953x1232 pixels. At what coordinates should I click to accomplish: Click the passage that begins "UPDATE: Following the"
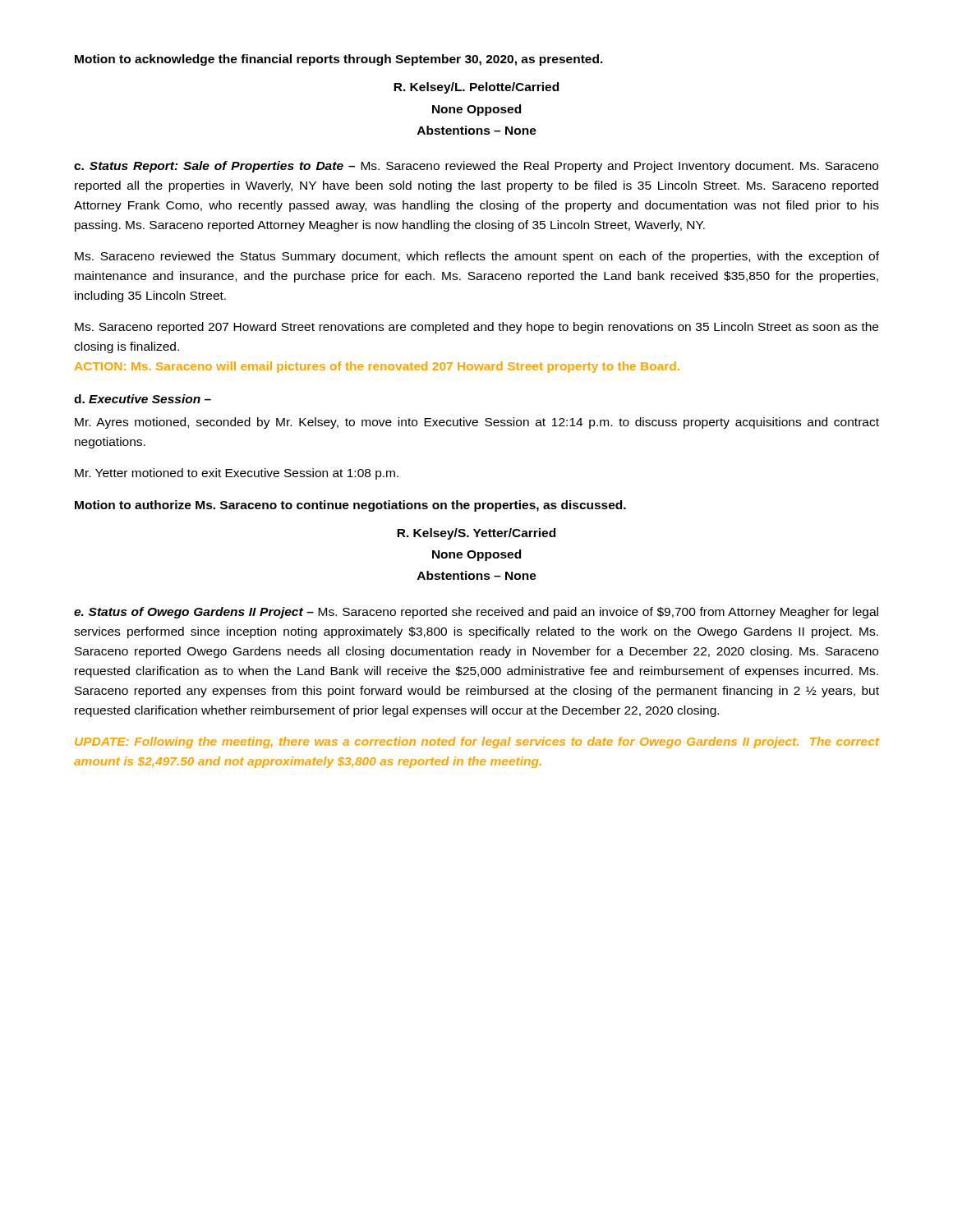click(x=476, y=751)
